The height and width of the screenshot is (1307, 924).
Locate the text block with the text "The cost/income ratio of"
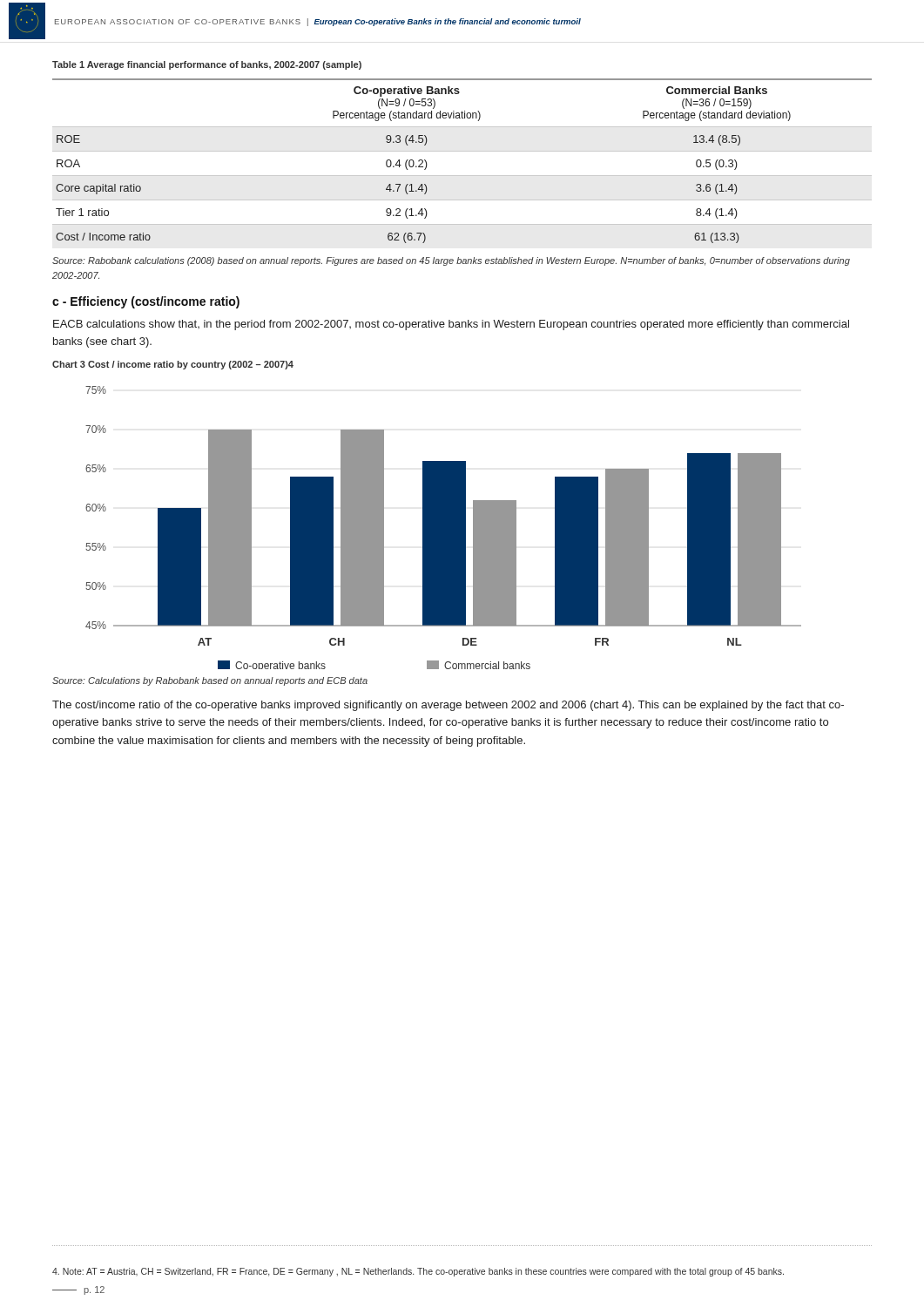point(448,722)
